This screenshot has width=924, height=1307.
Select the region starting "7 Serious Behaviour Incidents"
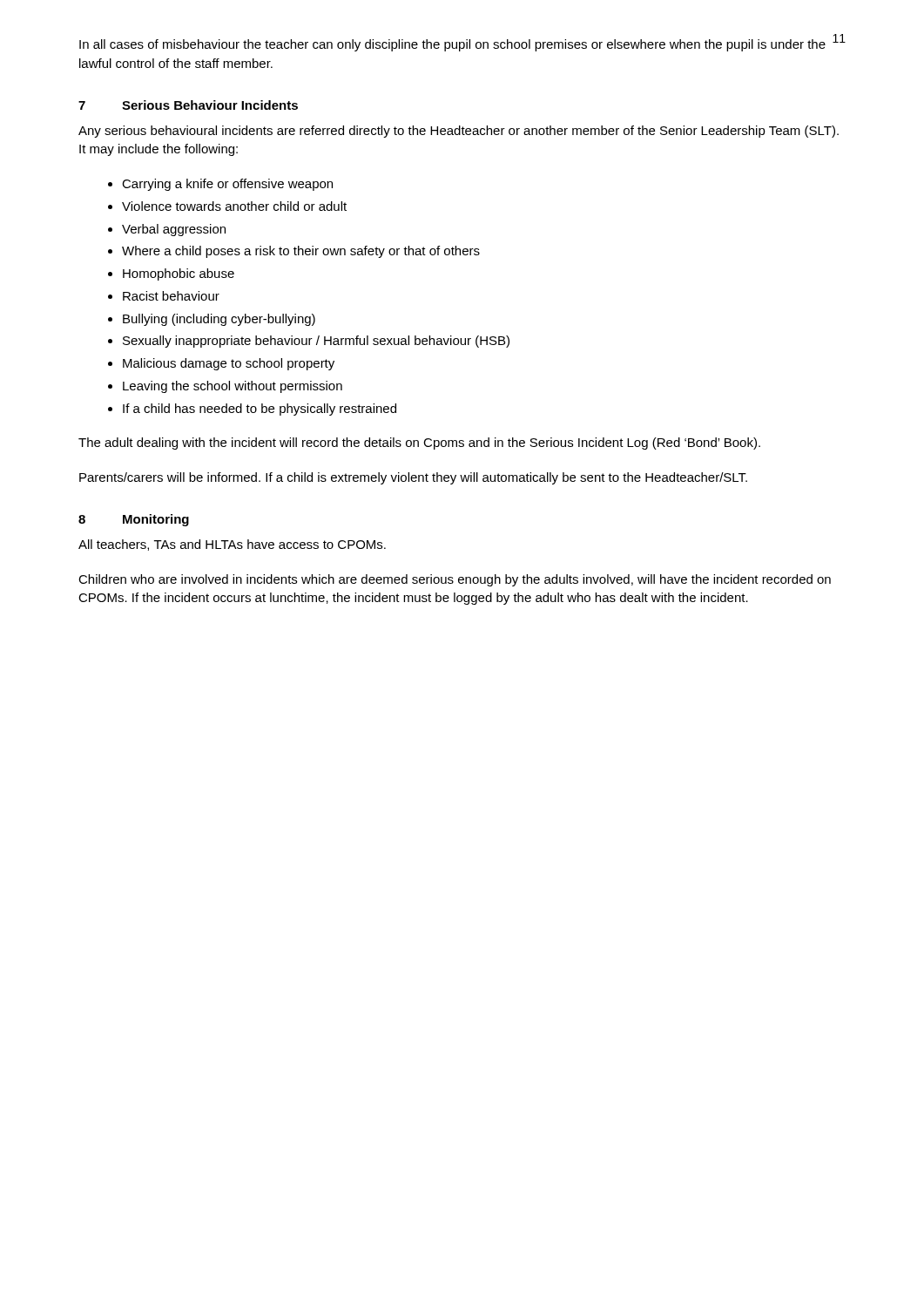188,105
